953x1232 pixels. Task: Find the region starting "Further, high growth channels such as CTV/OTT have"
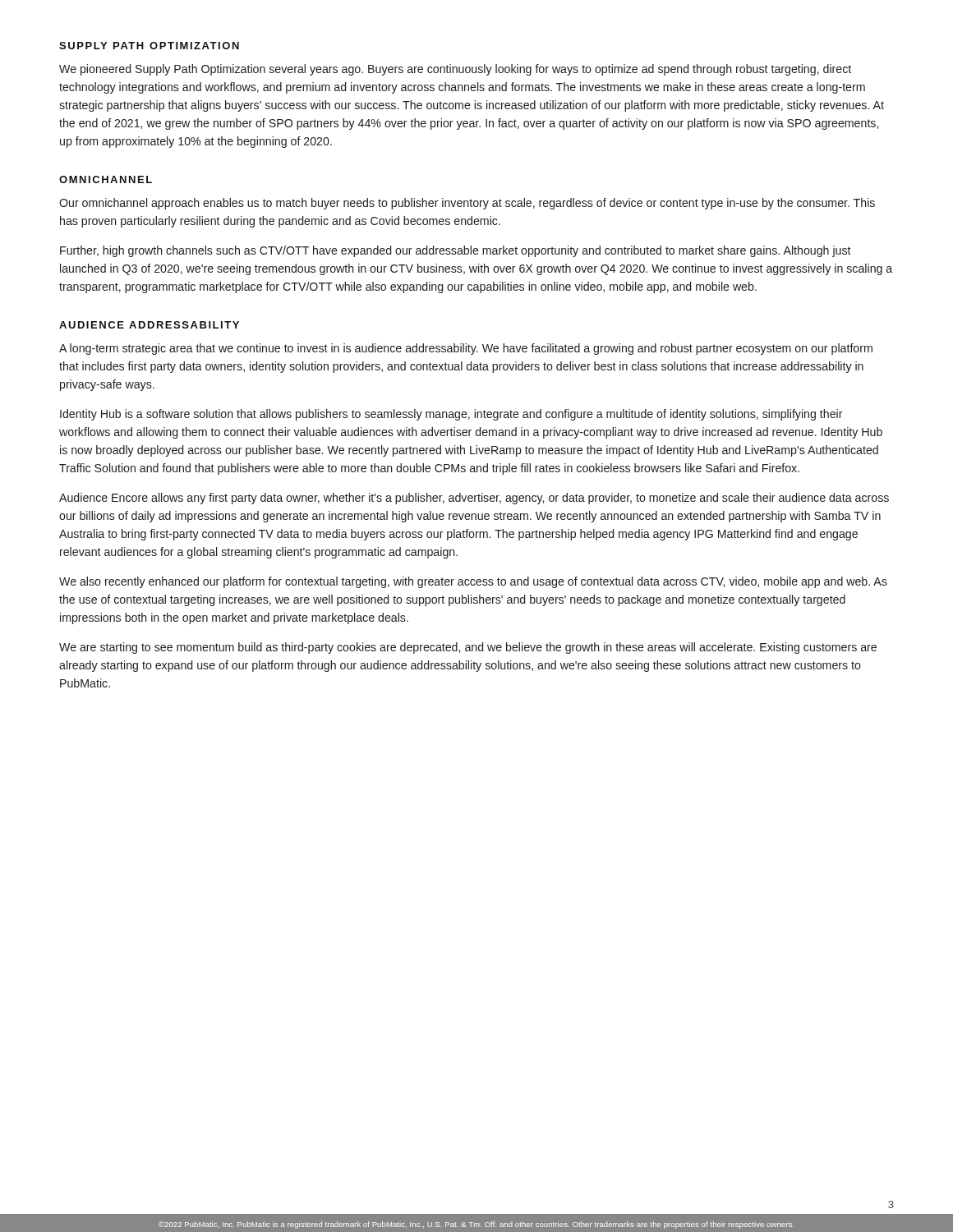[x=476, y=269]
